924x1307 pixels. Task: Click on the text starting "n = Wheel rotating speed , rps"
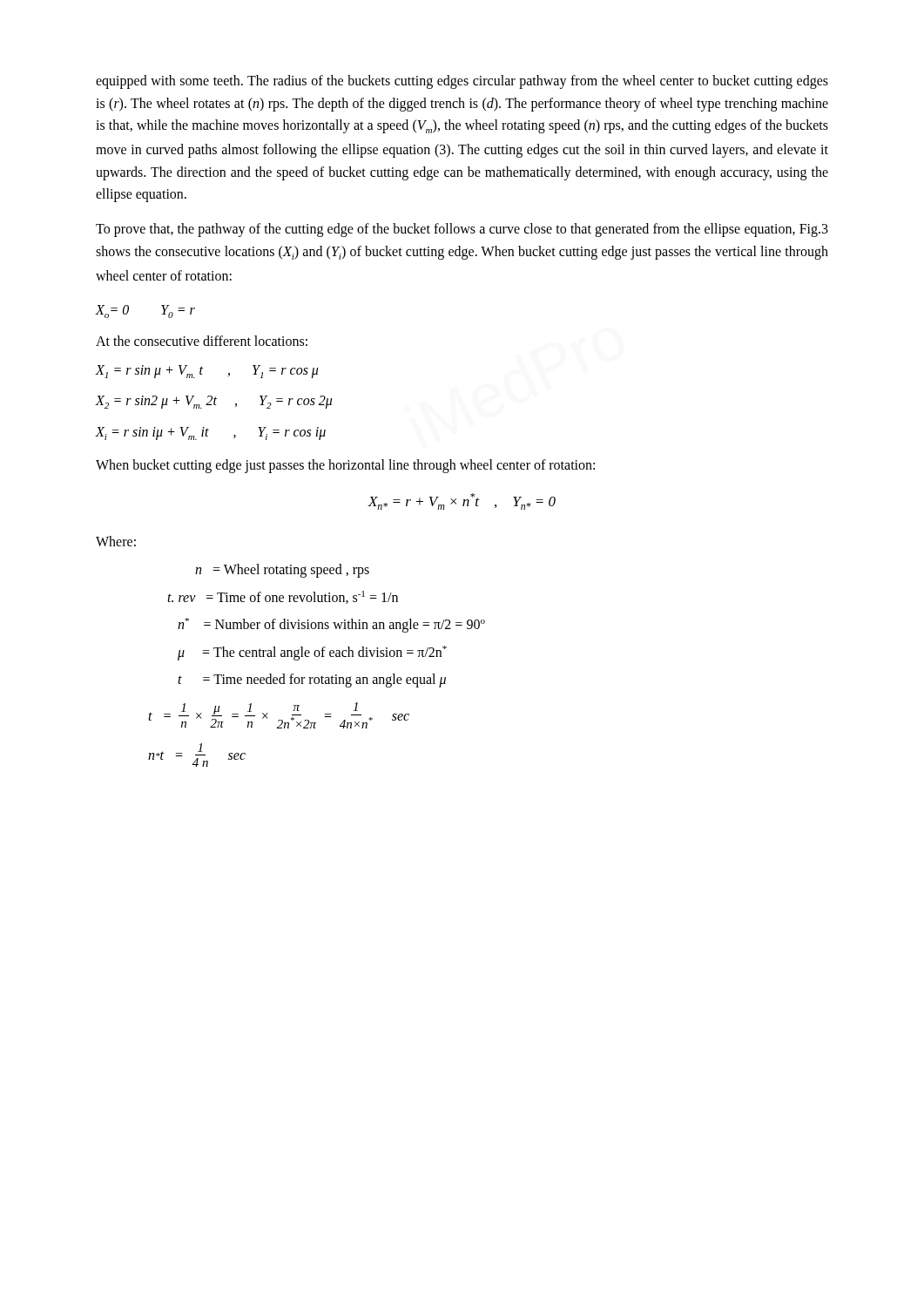(254, 570)
